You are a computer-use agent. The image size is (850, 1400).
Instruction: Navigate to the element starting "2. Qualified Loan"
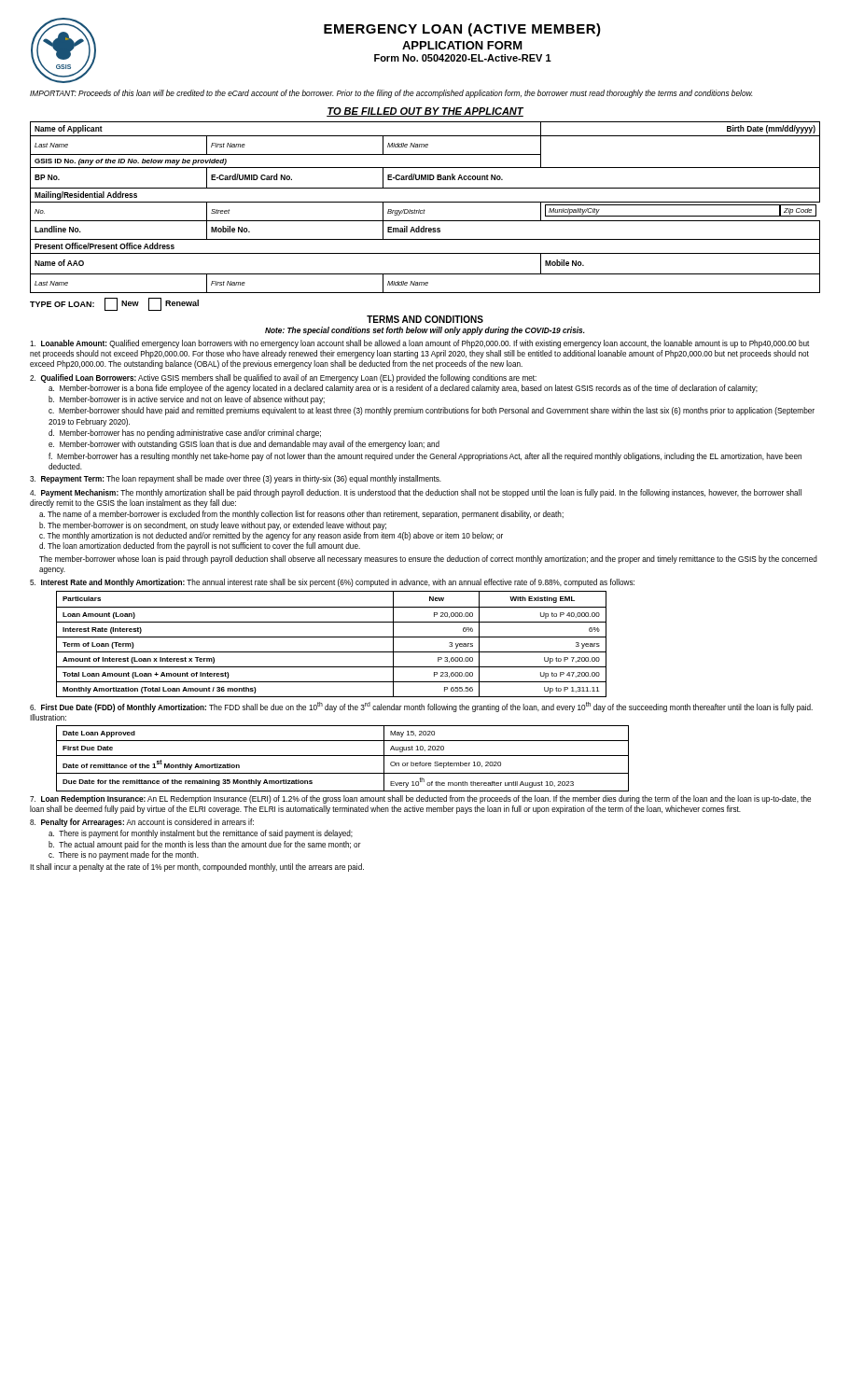coord(425,423)
